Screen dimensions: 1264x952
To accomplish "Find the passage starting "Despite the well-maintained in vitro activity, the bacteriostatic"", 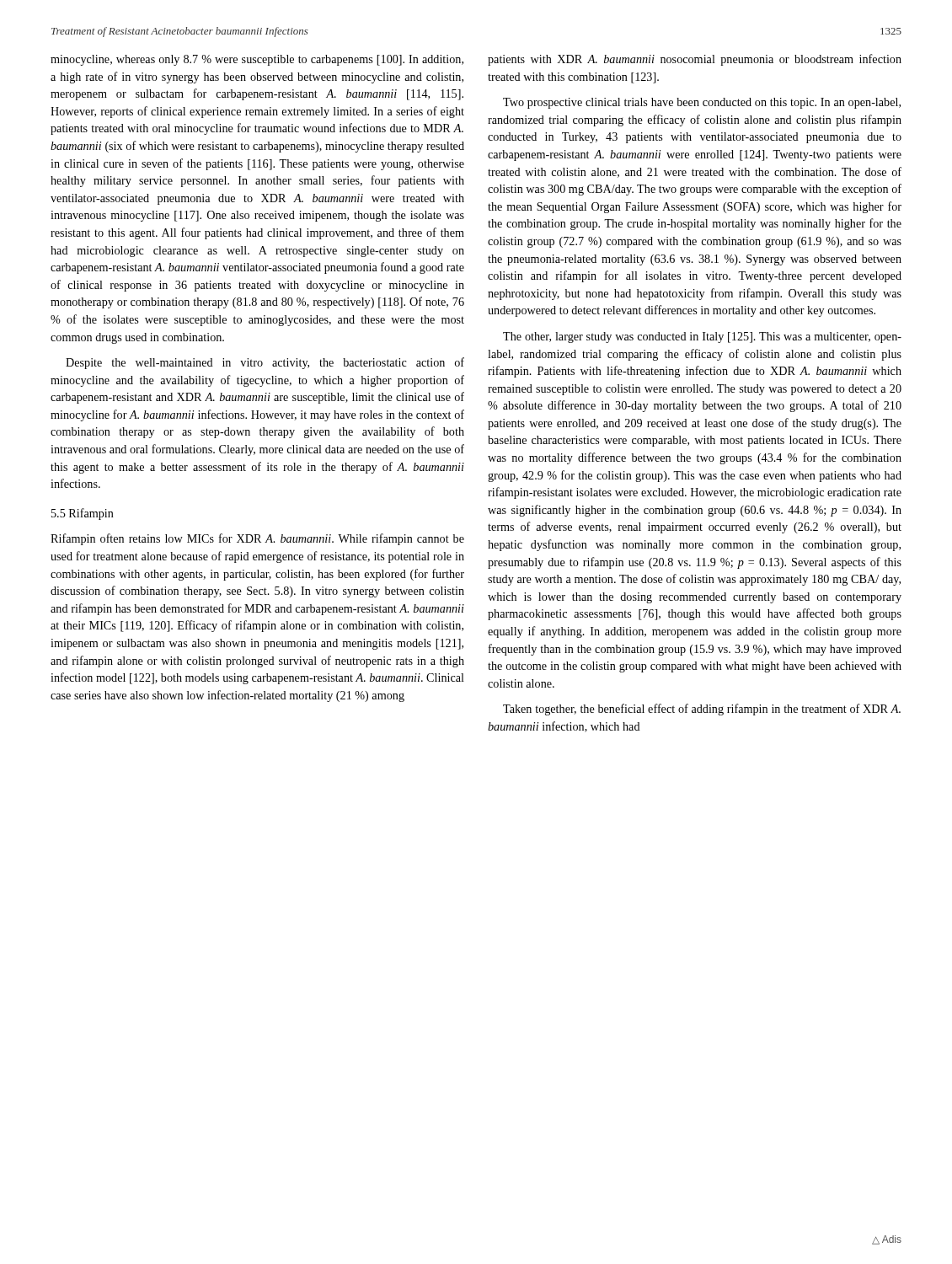I will (x=257, y=423).
